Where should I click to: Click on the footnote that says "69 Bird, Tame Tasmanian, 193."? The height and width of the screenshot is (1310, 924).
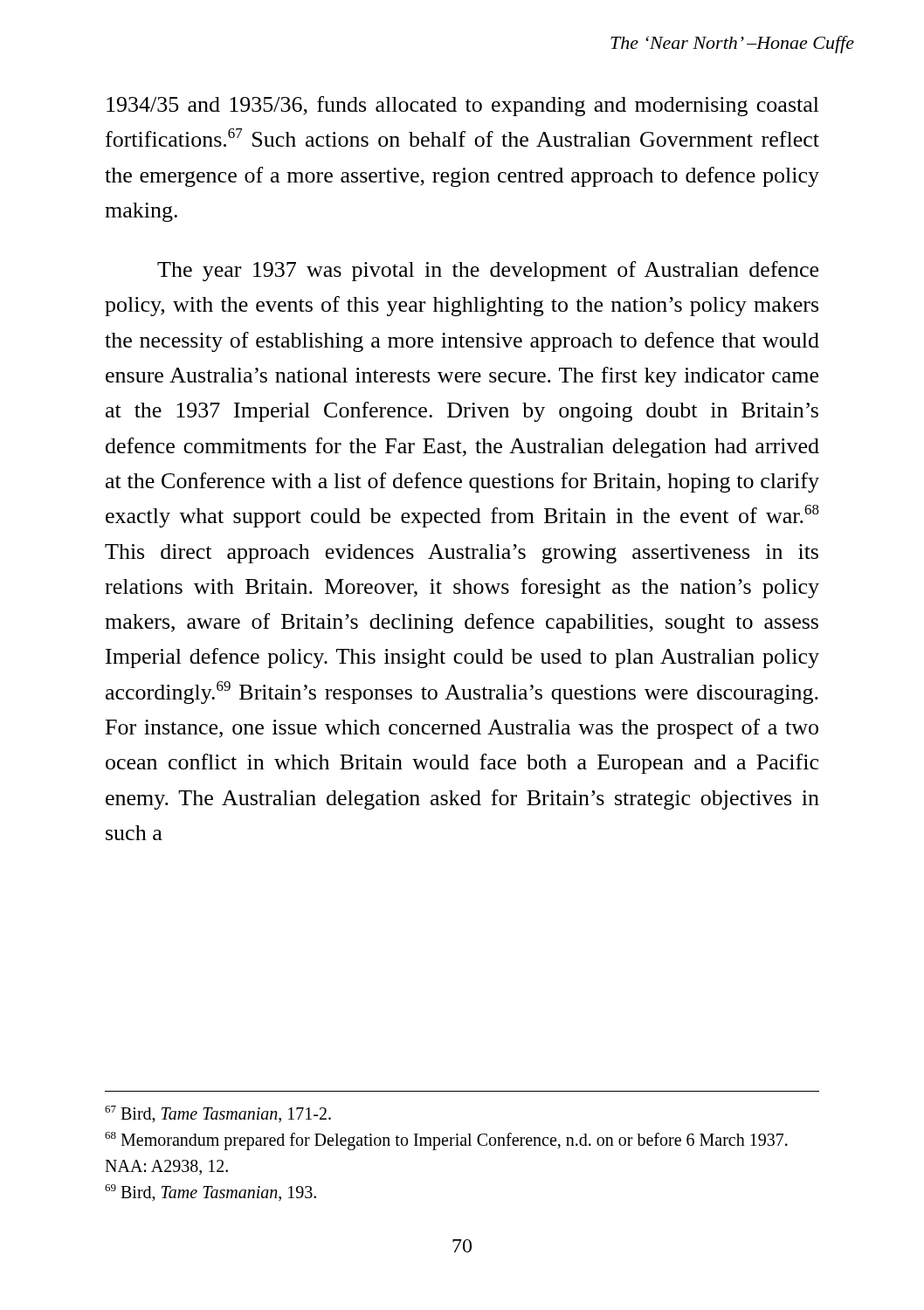coord(211,1191)
